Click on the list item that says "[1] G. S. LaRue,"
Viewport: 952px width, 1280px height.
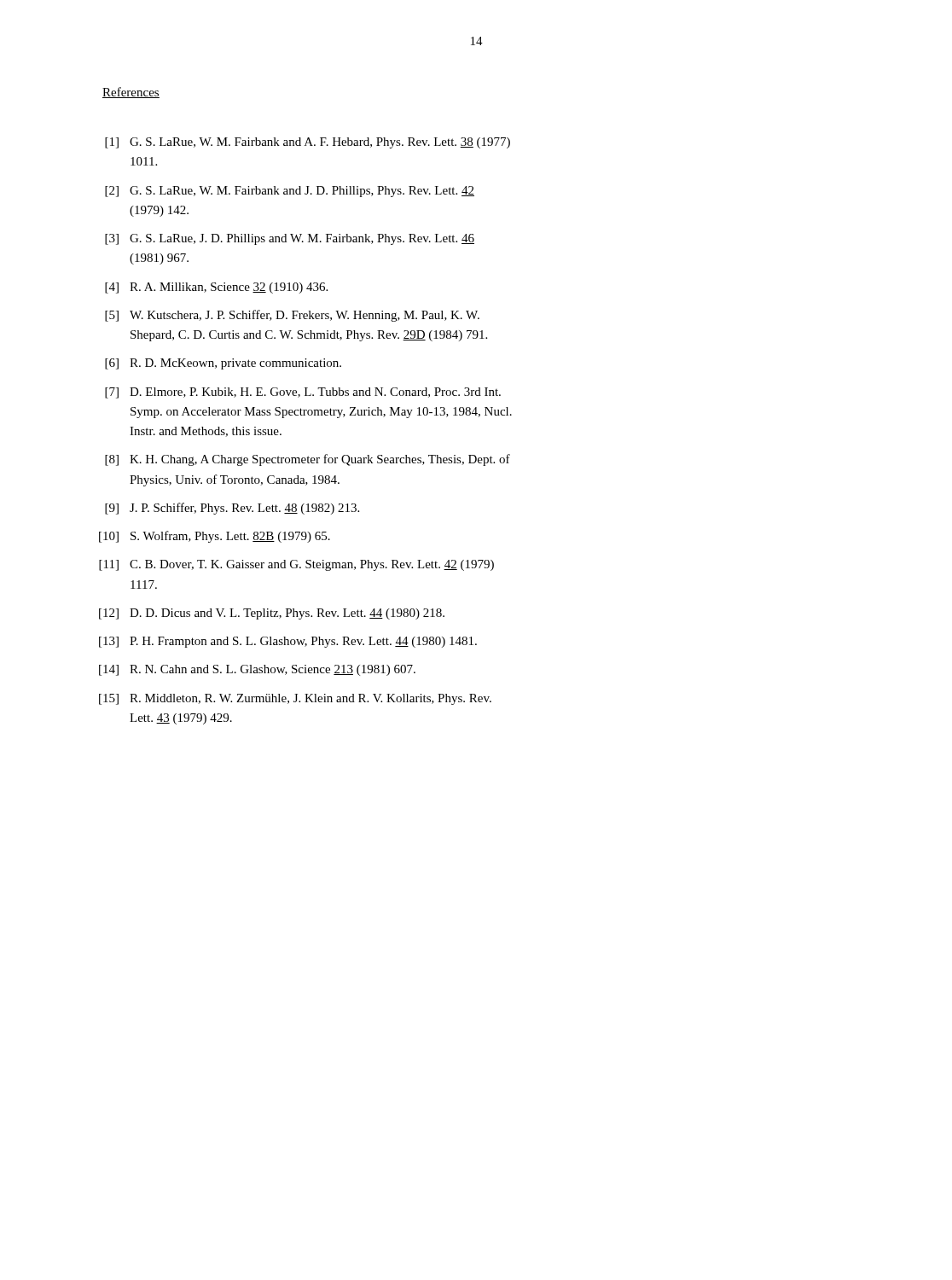(478, 152)
